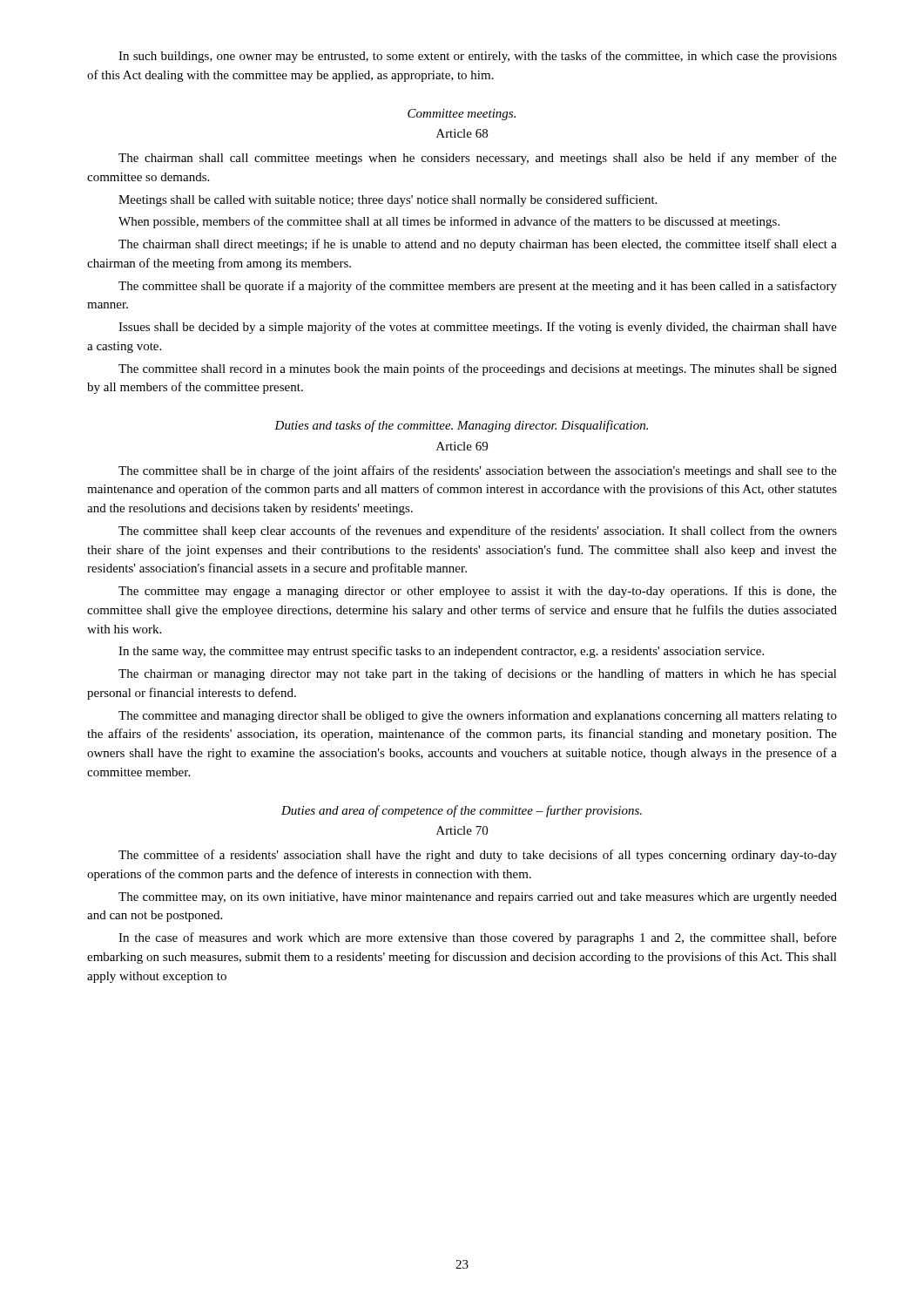The width and height of the screenshot is (924, 1307).
Task: Locate the text "Committee meetings."
Action: [462, 113]
